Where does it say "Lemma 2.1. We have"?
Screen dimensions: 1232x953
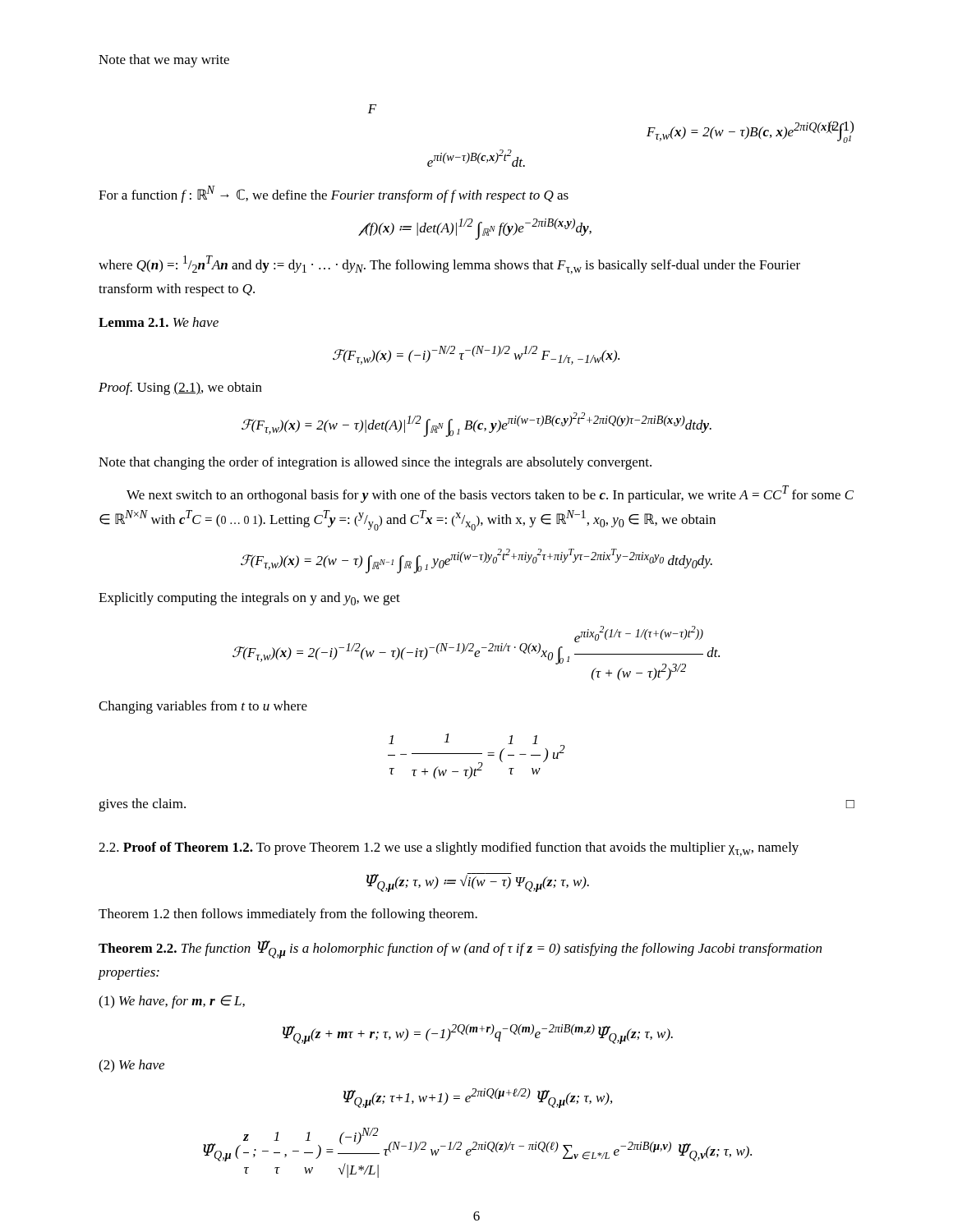159,322
